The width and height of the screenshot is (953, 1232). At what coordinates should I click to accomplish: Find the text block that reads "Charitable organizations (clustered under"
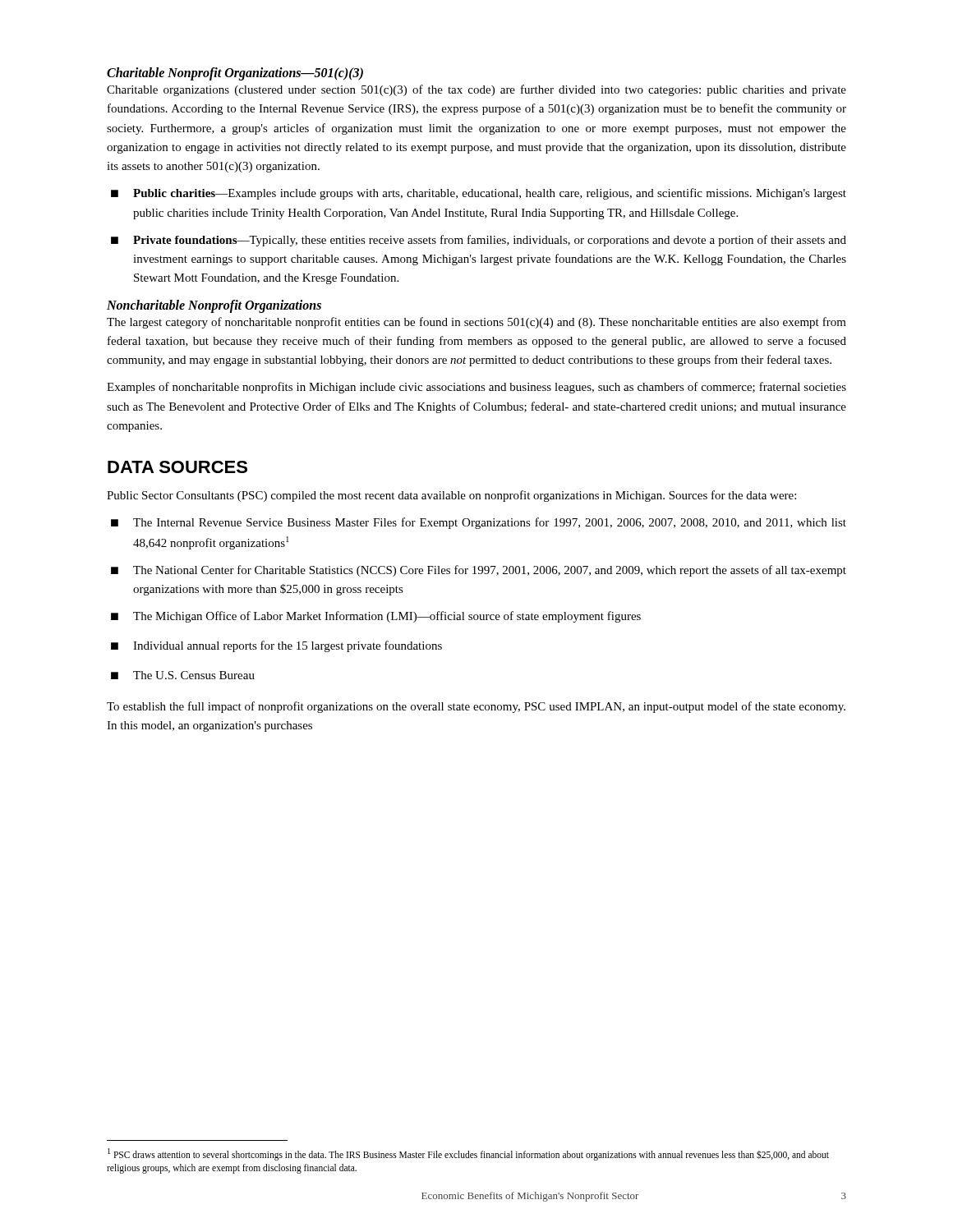(x=476, y=128)
